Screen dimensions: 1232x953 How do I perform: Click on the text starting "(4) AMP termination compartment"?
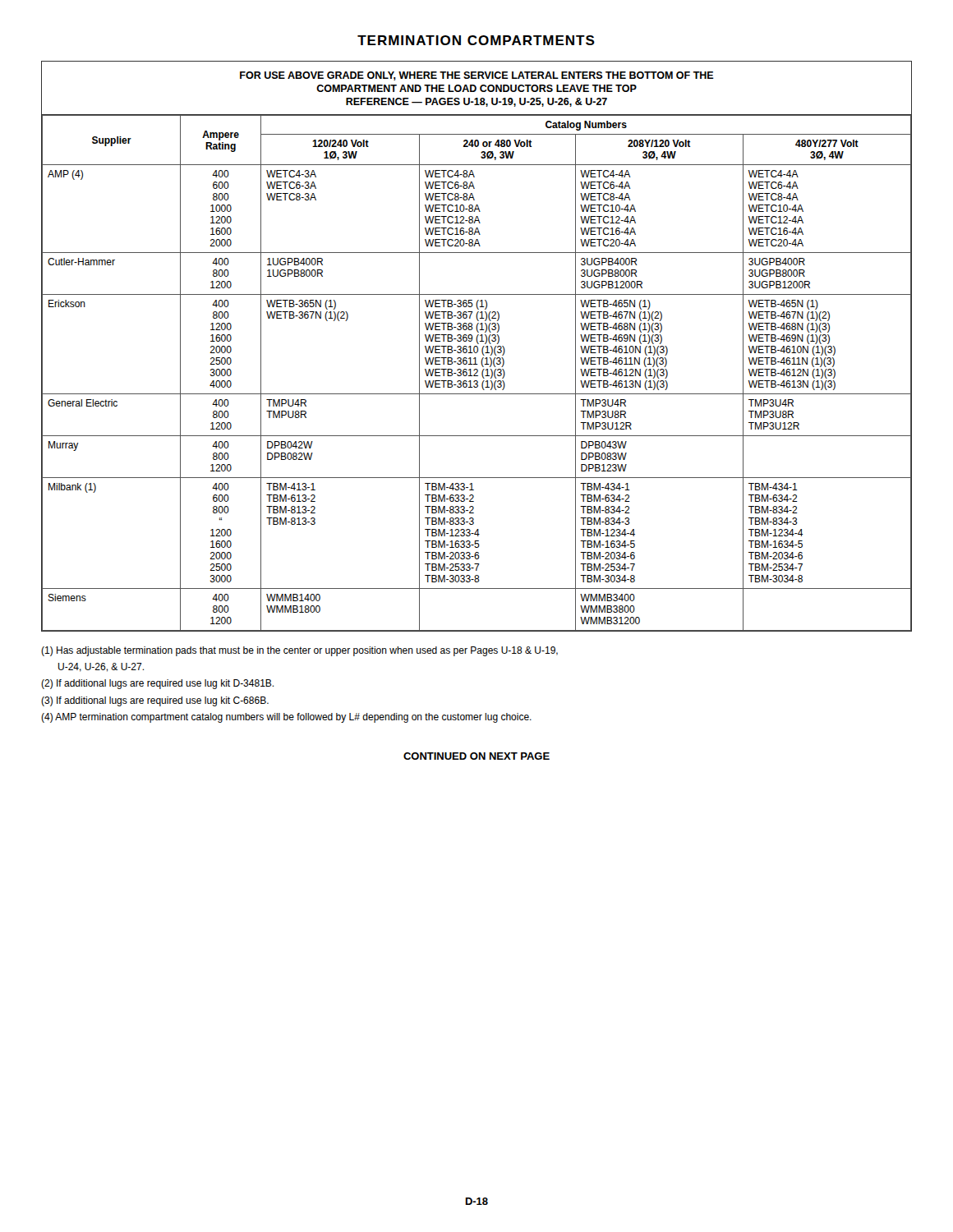coord(476,717)
